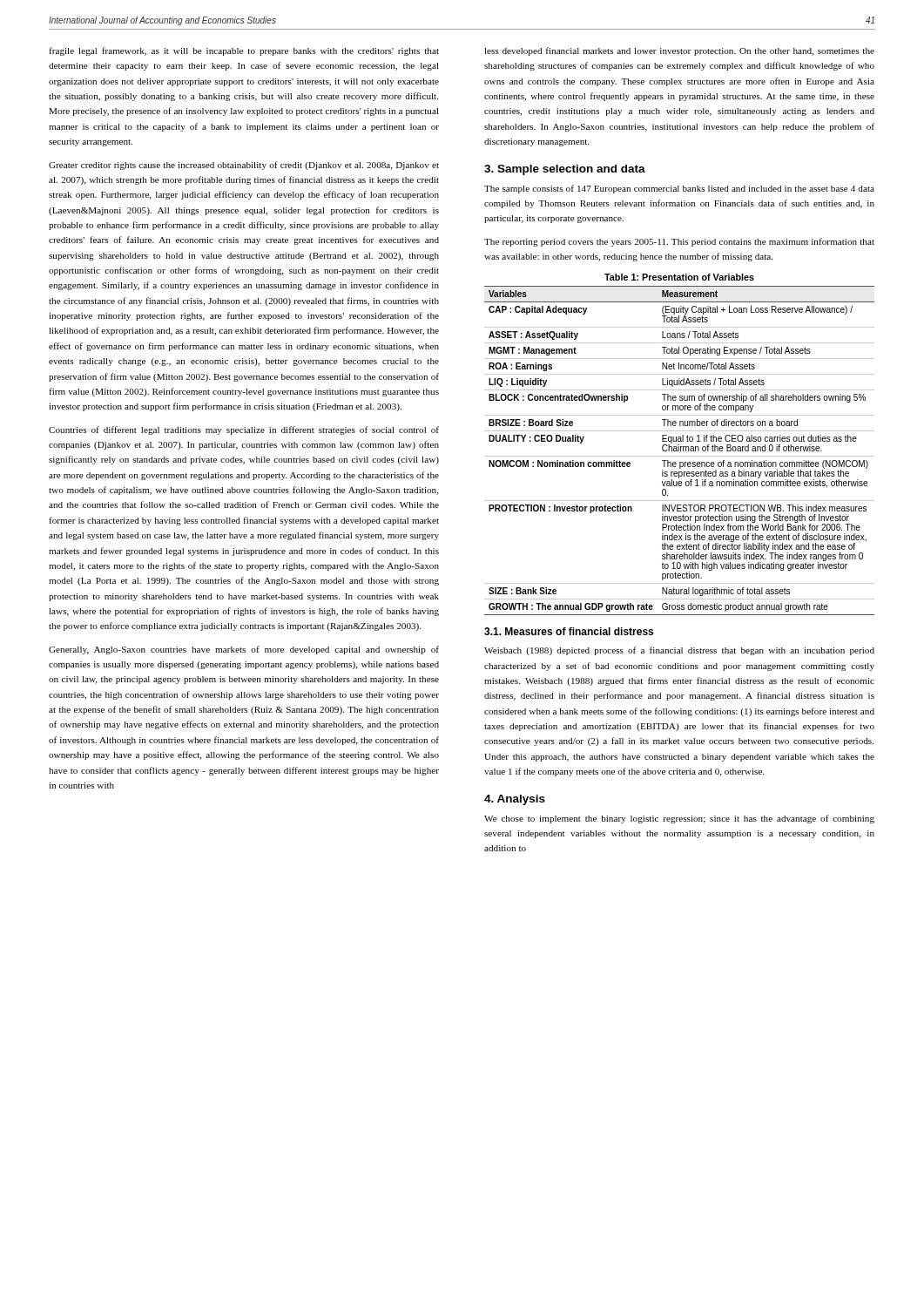Navigate to the passage starting "The sample consists of 147 European commercial banks"

679,203
